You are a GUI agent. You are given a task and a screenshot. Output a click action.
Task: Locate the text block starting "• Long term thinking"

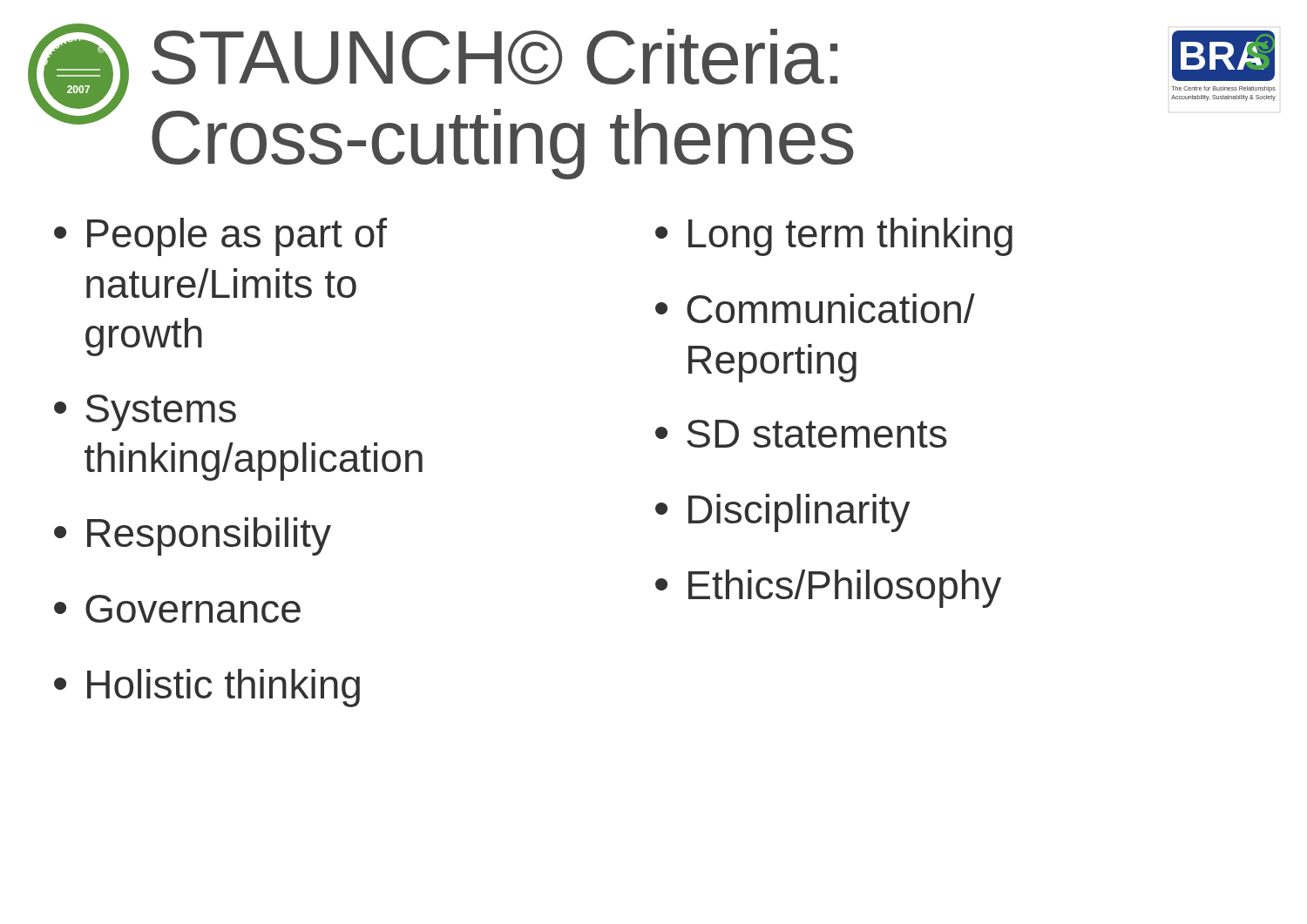[x=937, y=235]
